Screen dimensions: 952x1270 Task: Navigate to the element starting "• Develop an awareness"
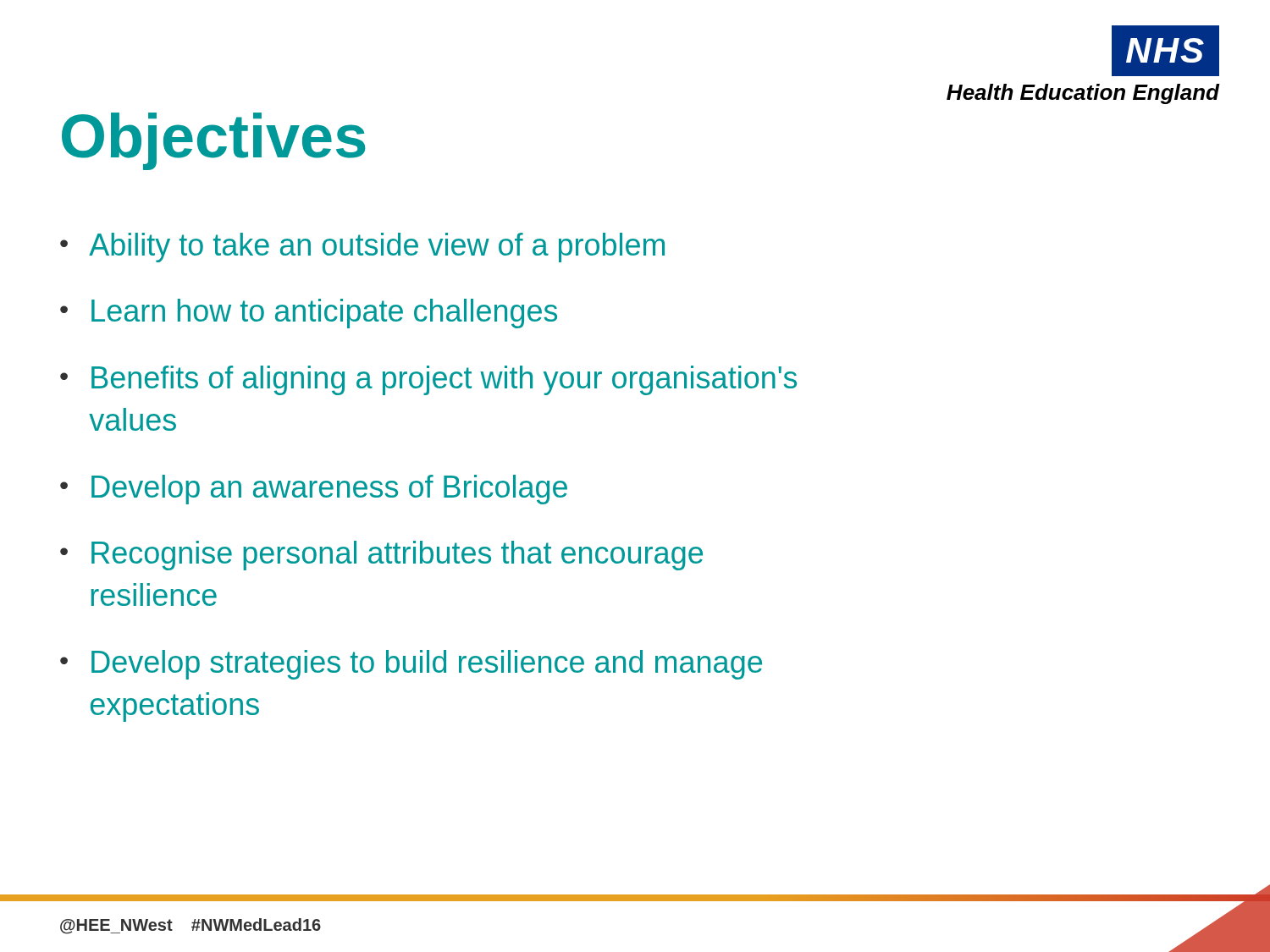point(314,487)
